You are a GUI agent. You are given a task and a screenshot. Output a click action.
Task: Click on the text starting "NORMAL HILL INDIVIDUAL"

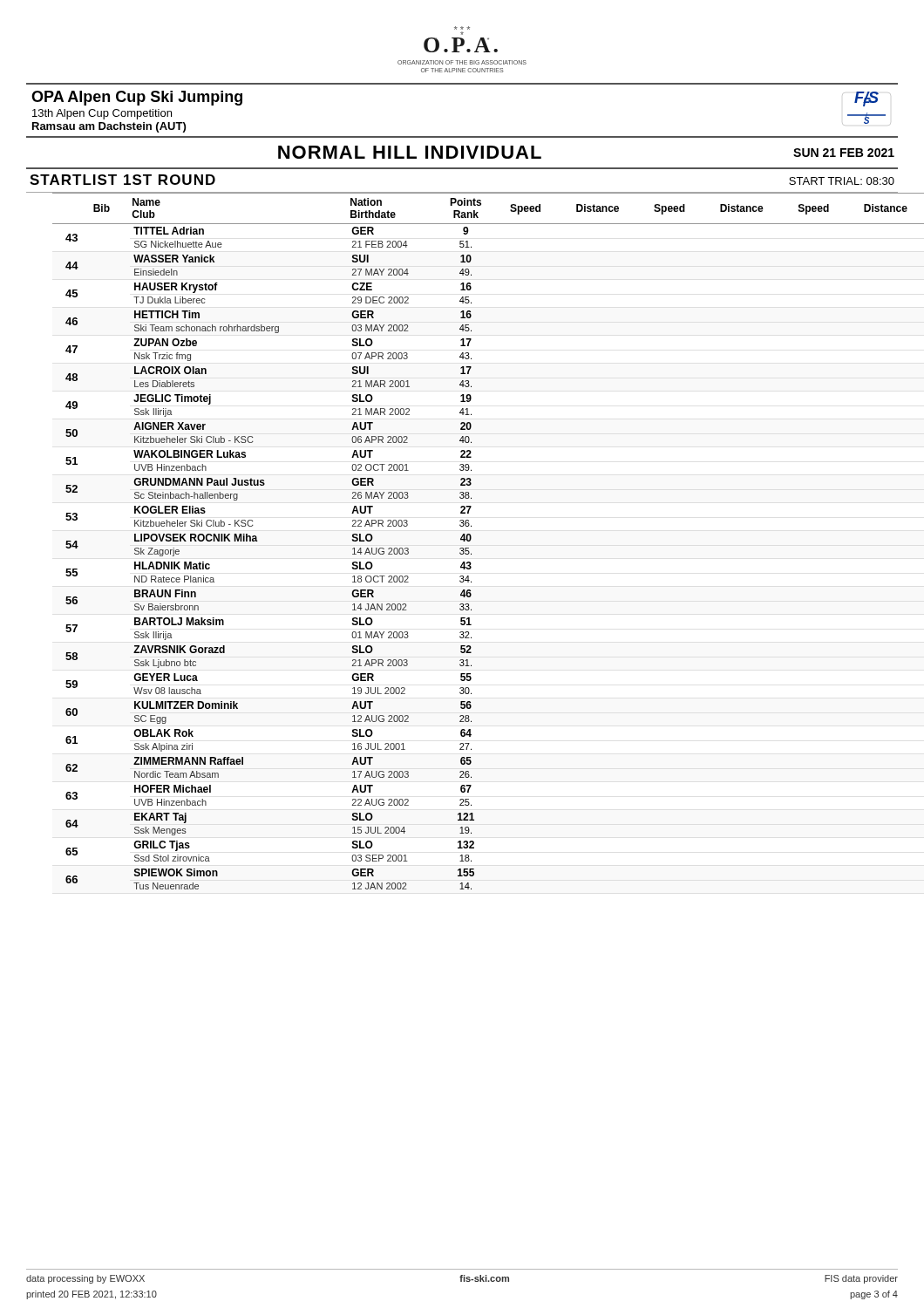(x=410, y=152)
